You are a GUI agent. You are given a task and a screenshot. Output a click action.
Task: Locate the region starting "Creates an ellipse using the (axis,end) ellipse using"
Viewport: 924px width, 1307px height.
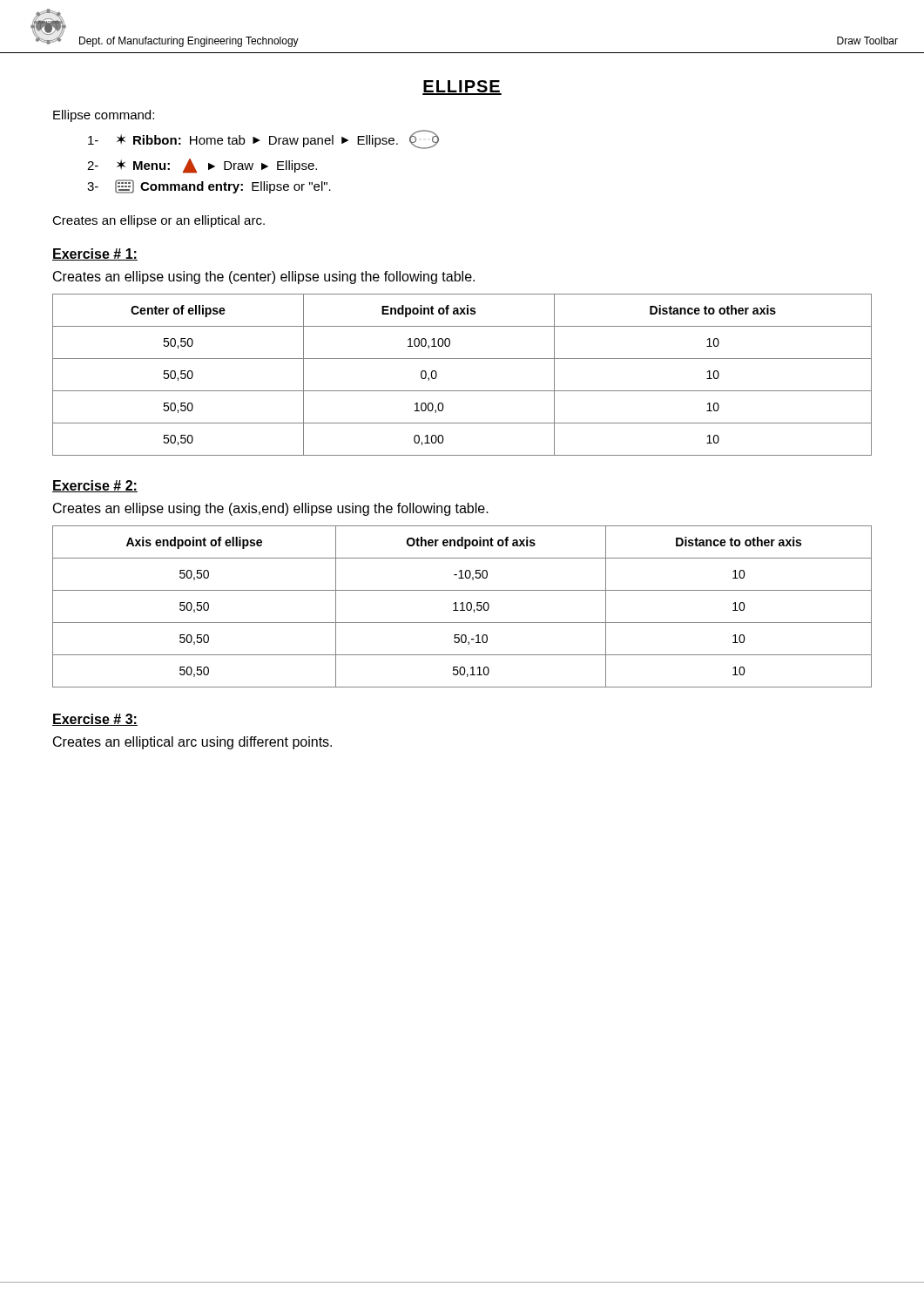(271, 508)
